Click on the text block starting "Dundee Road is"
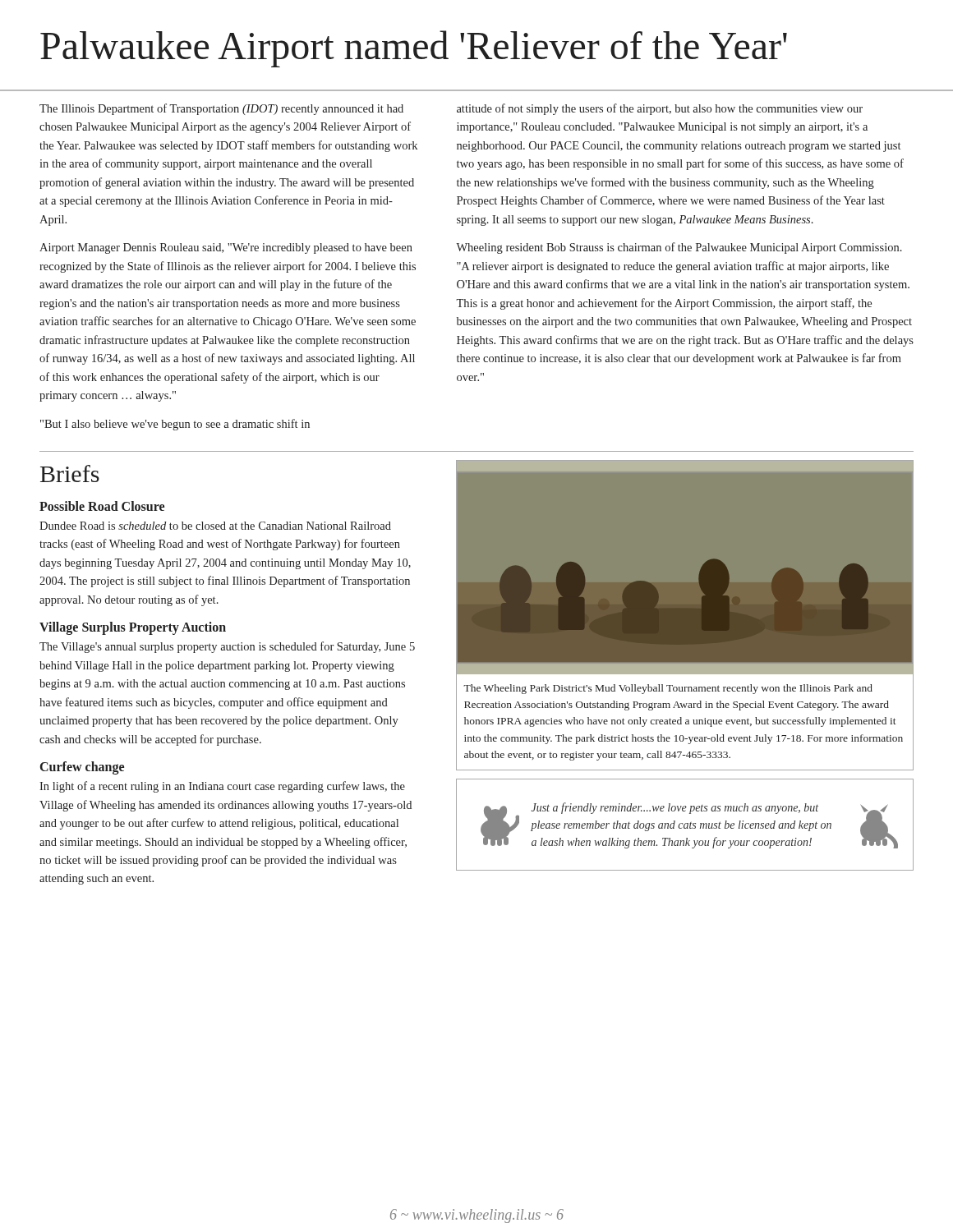Viewport: 953px width, 1232px height. [229, 563]
